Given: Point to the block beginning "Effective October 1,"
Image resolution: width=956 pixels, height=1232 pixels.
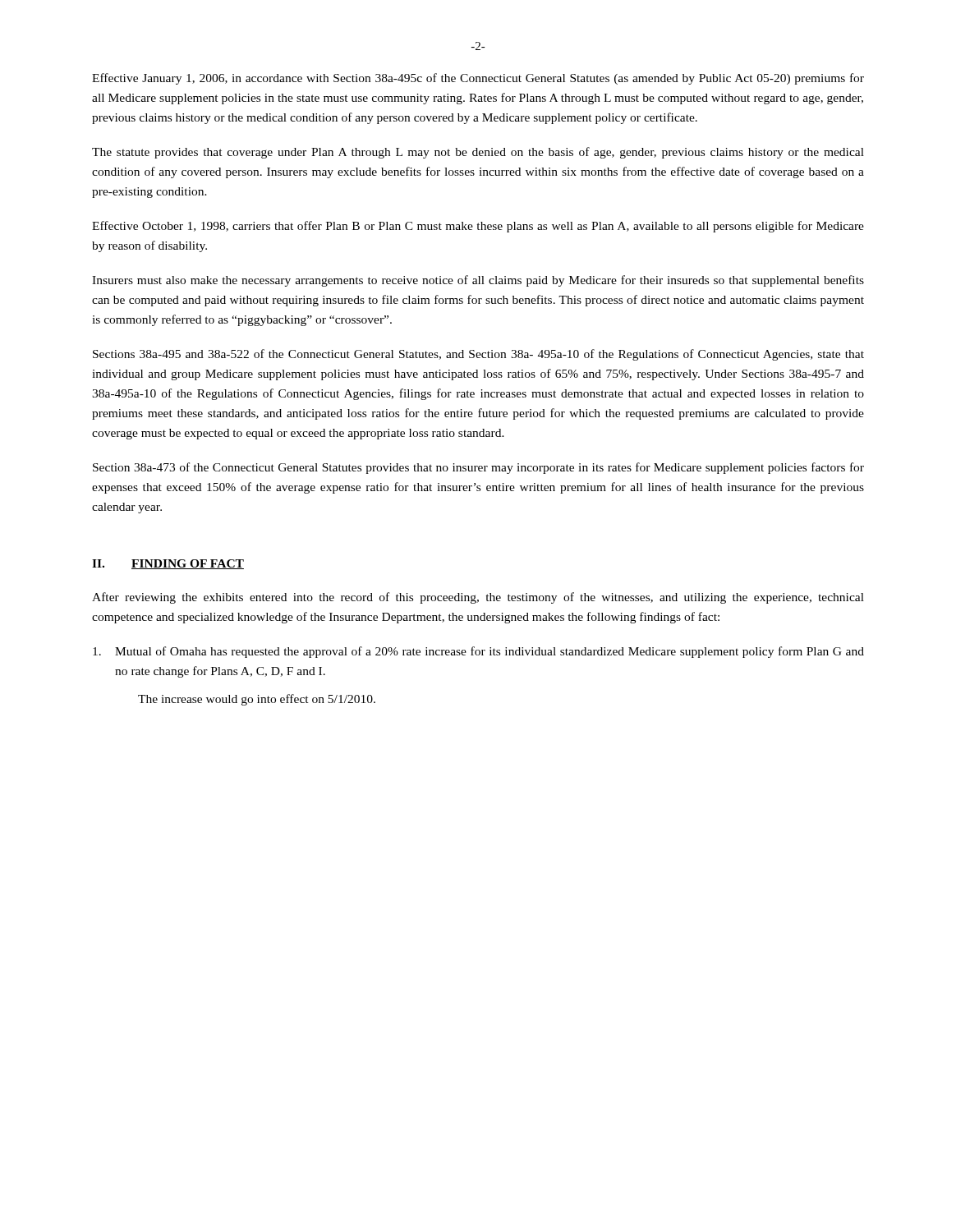Looking at the screenshot, I should 478,235.
